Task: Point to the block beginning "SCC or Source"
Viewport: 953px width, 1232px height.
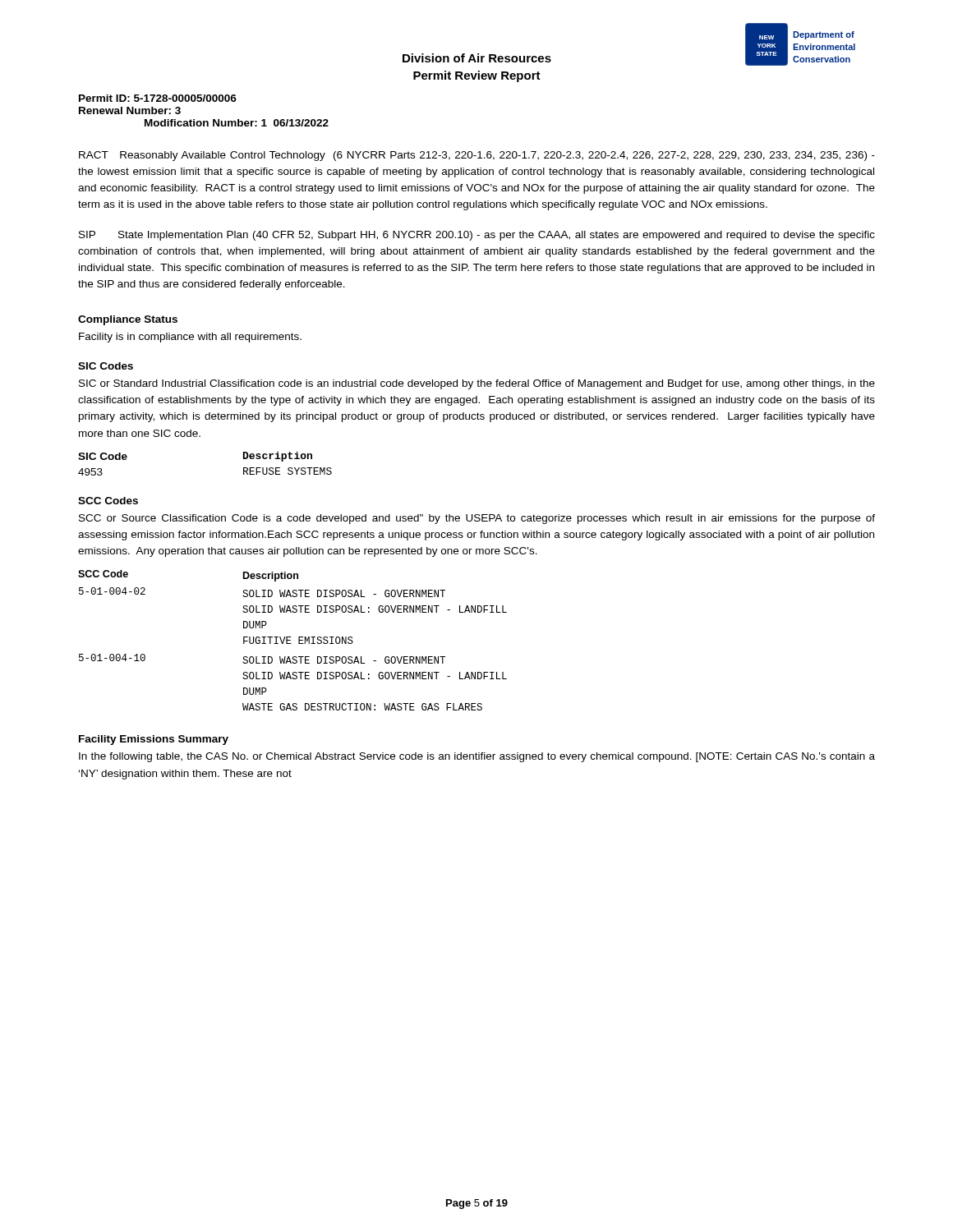Action: pyautogui.click(x=476, y=534)
